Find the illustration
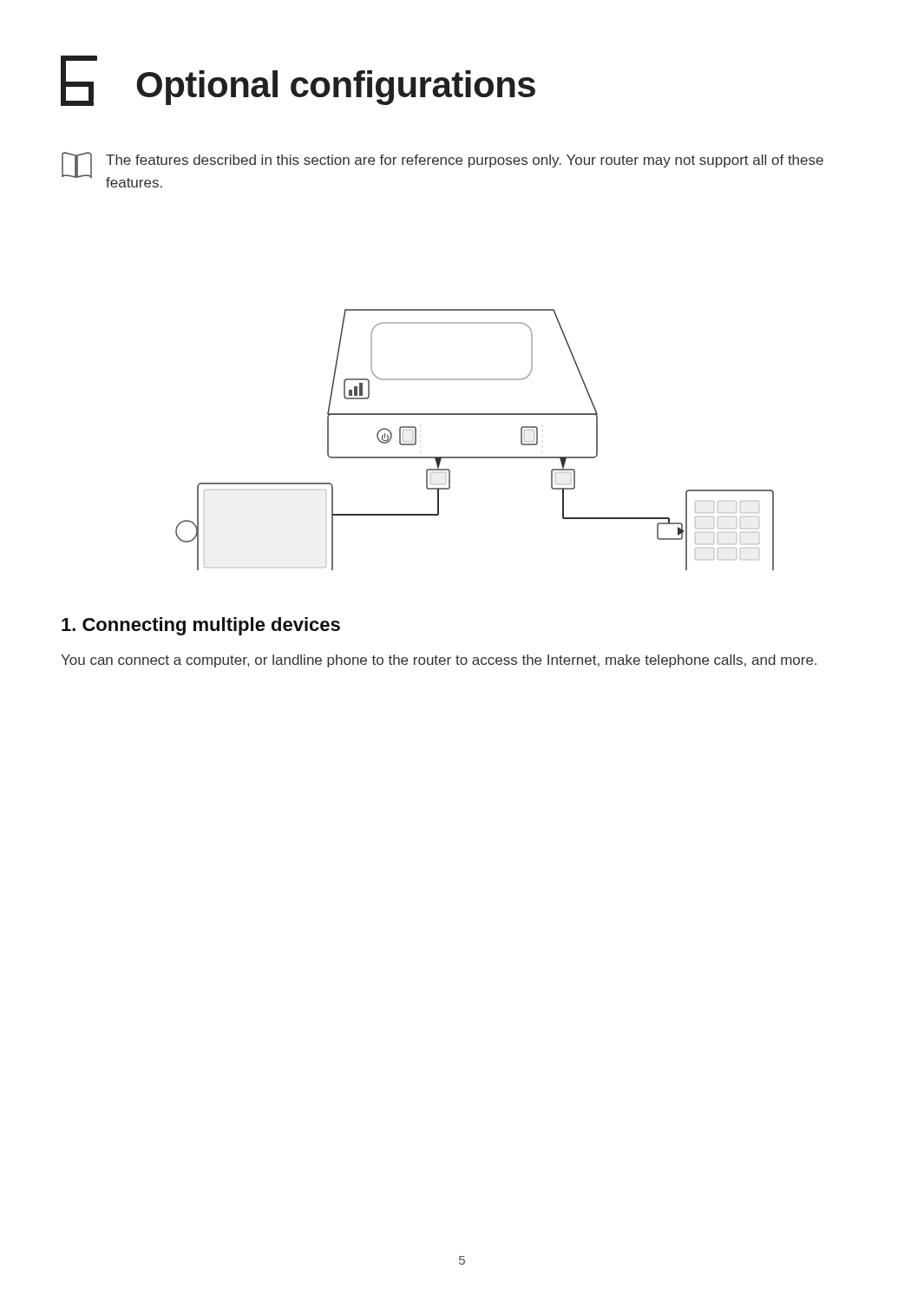924x1302 pixels. (x=462, y=396)
